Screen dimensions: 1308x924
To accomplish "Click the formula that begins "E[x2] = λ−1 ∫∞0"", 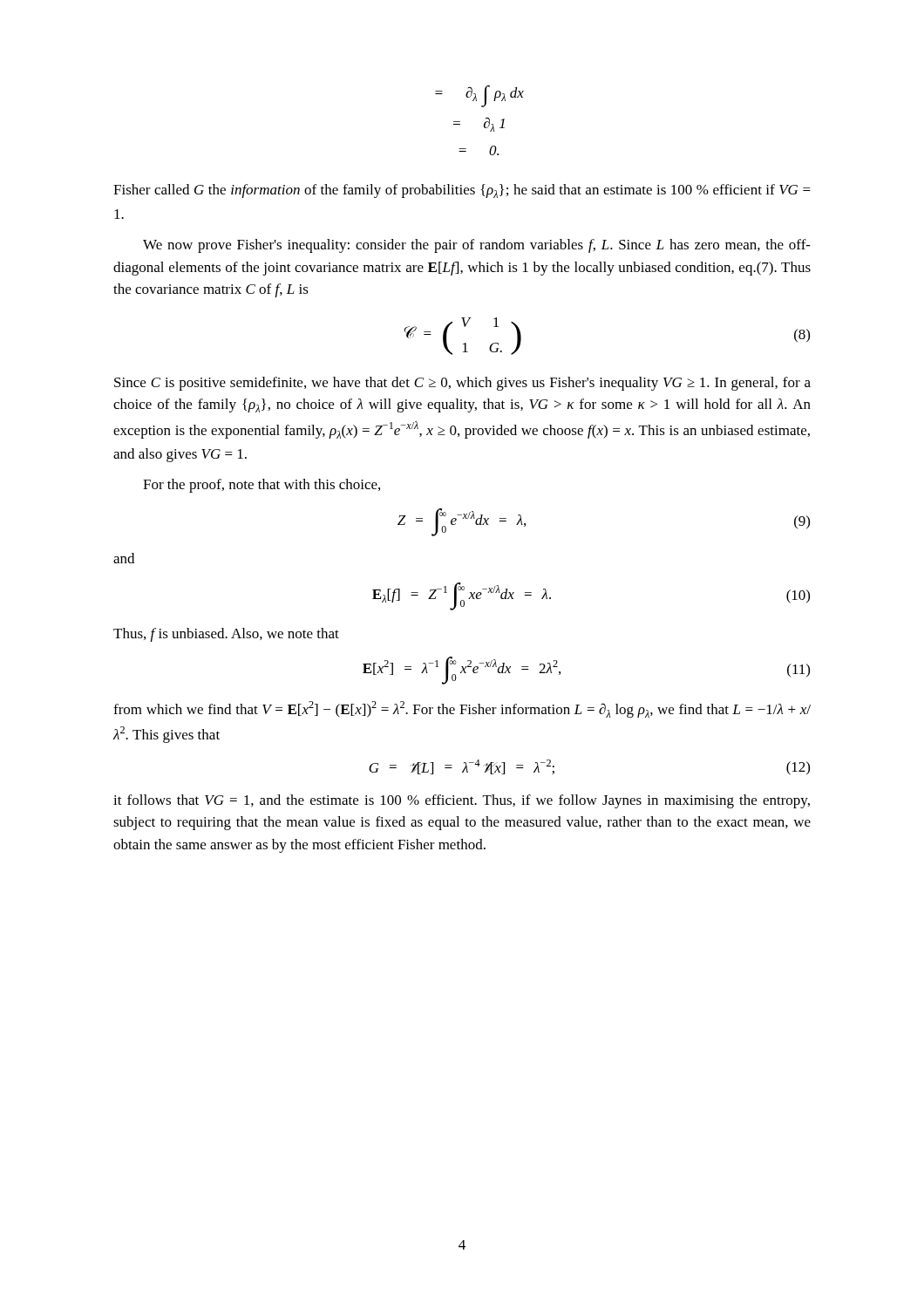I will 462,670.
